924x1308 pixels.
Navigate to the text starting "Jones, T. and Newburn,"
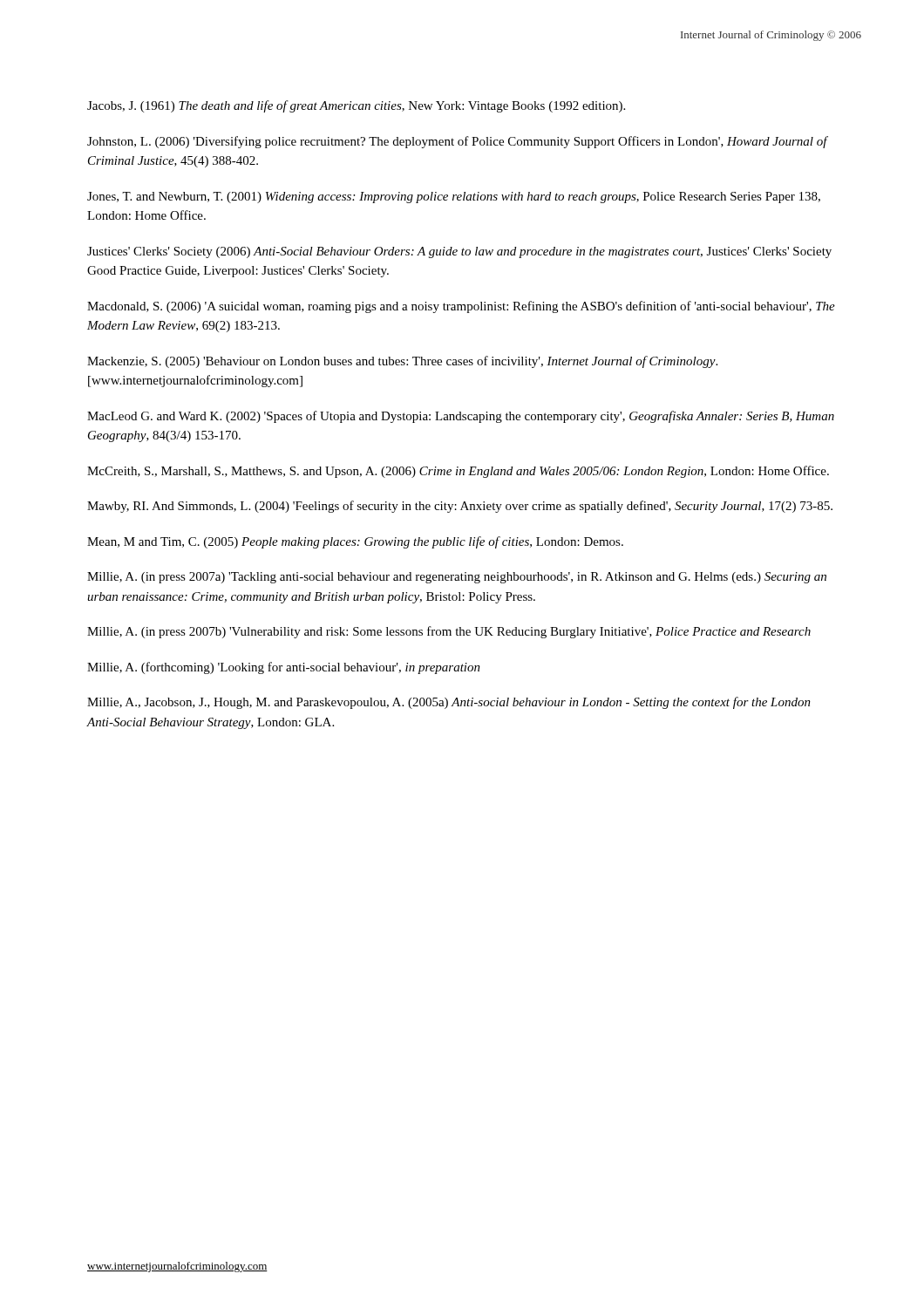coord(454,206)
